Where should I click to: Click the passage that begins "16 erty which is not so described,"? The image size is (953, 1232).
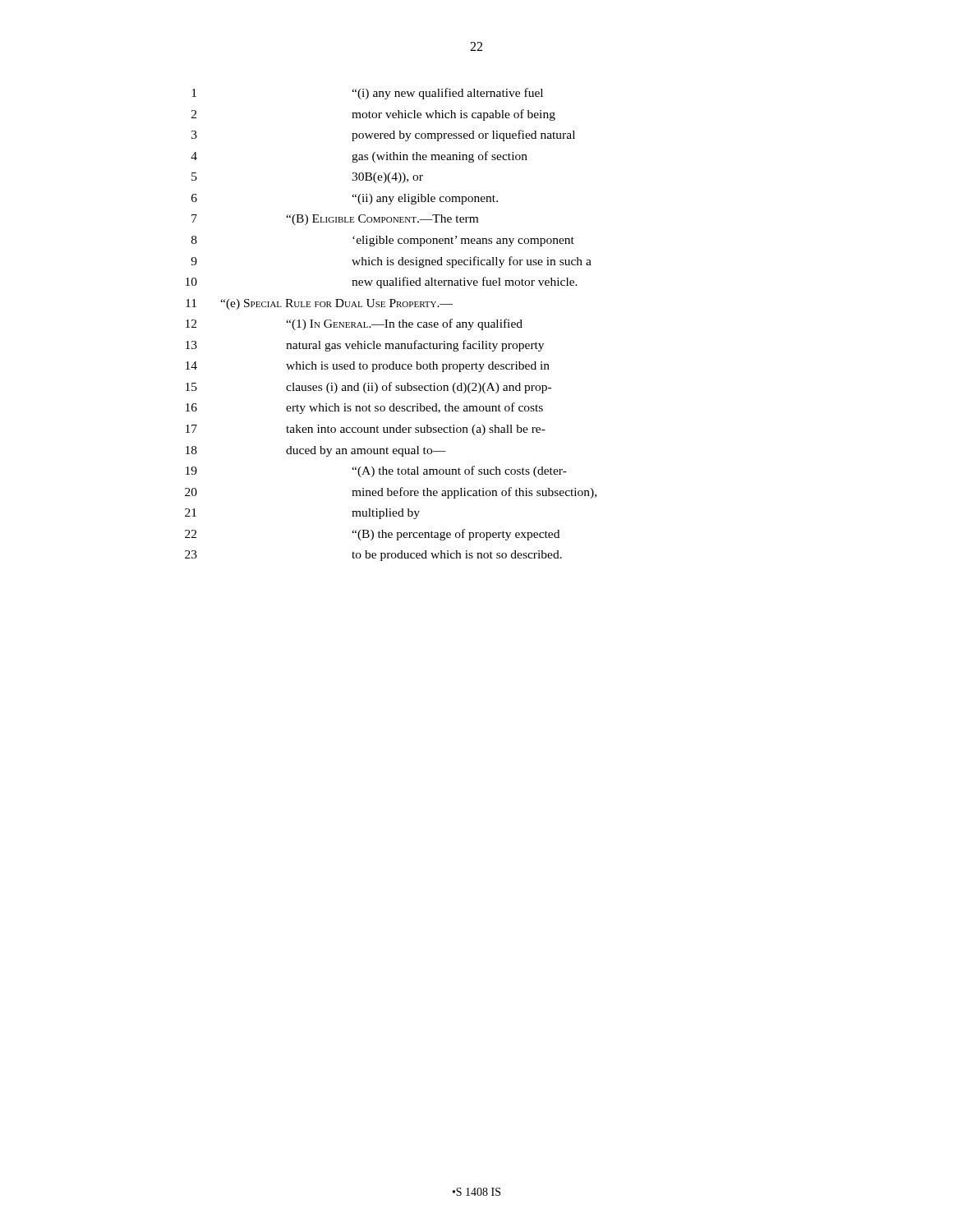point(501,408)
